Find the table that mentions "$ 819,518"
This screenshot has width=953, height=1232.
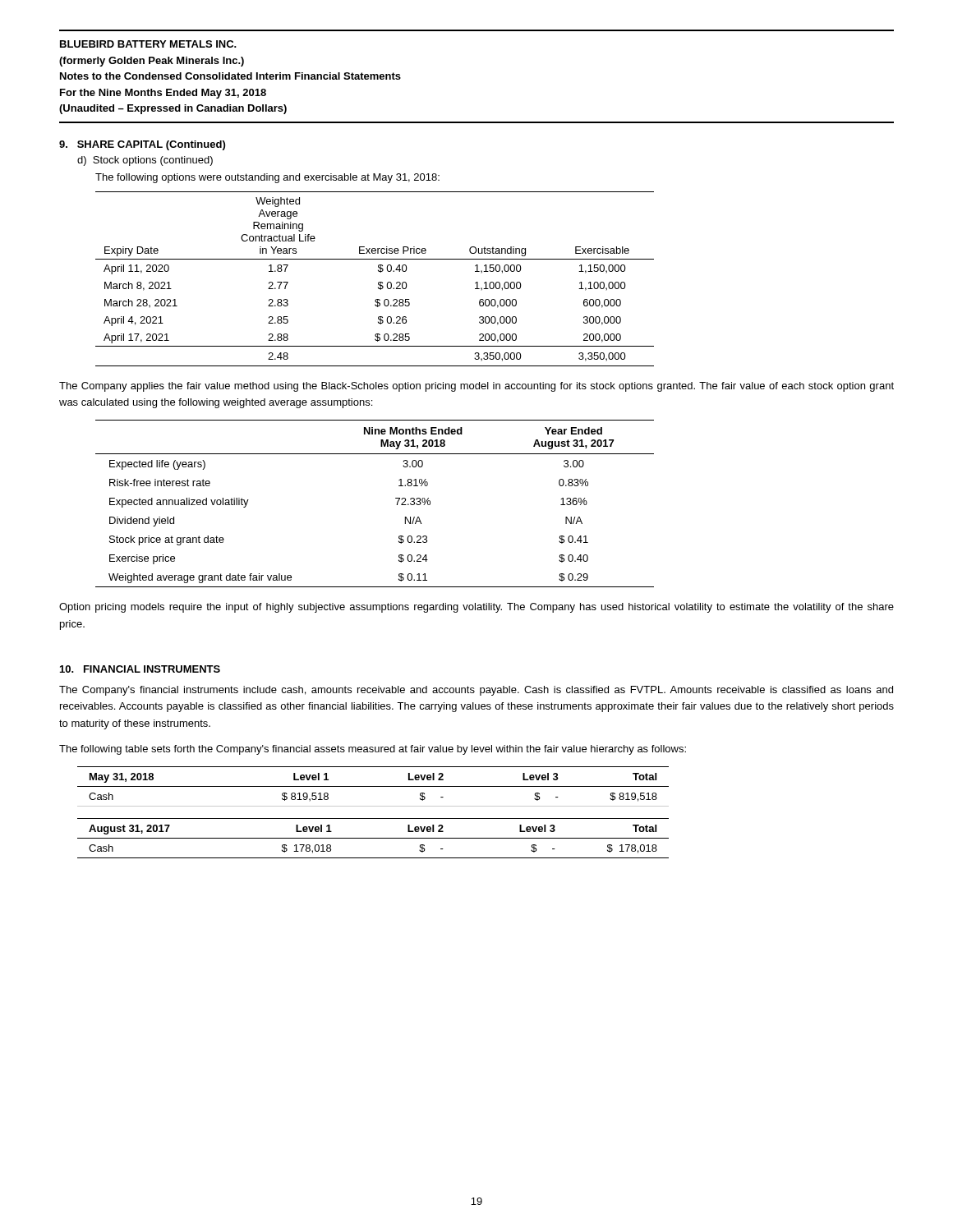[x=486, y=786]
